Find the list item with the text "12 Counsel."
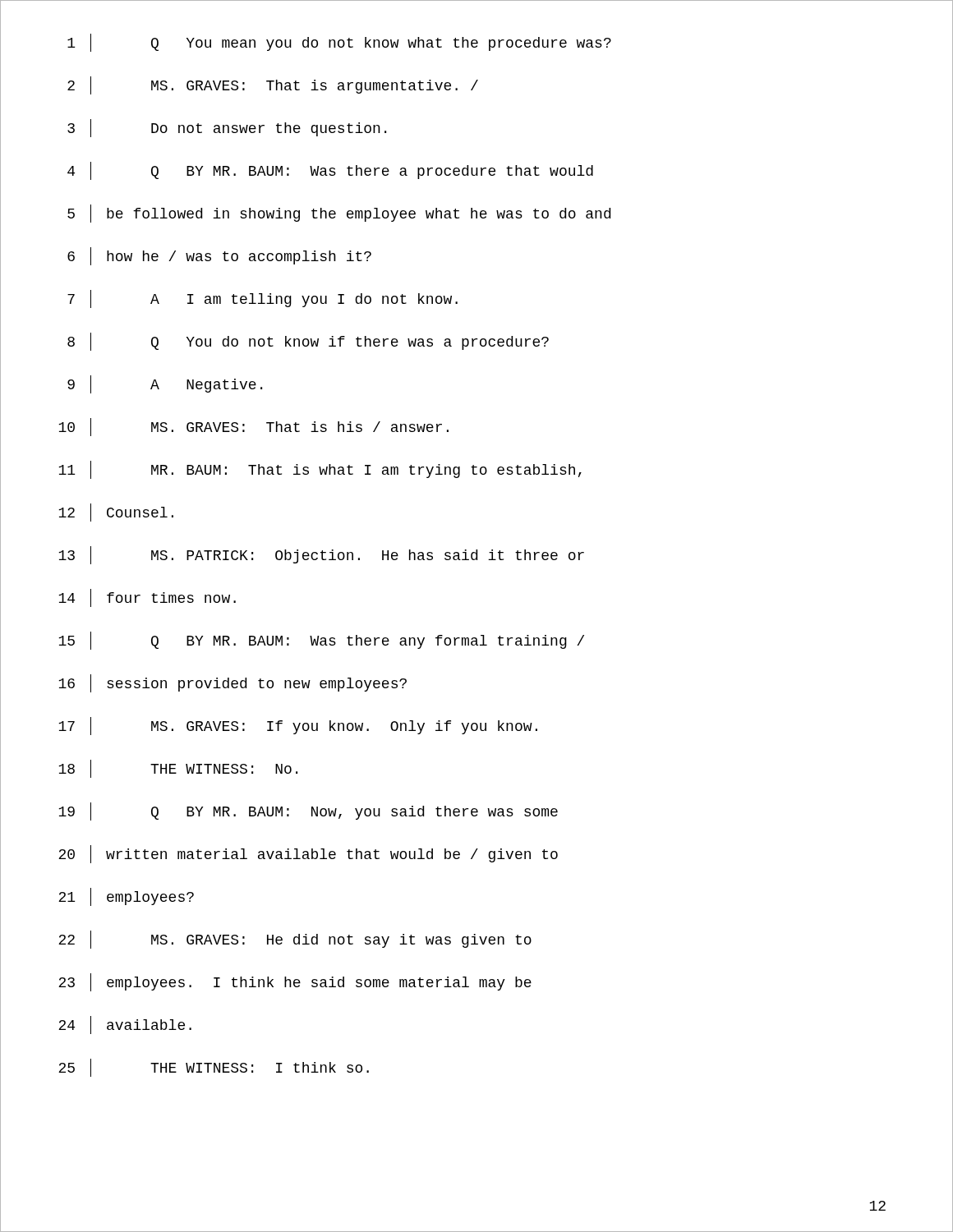Image resolution: width=953 pixels, height=1232 pixels. pos(116,513)
